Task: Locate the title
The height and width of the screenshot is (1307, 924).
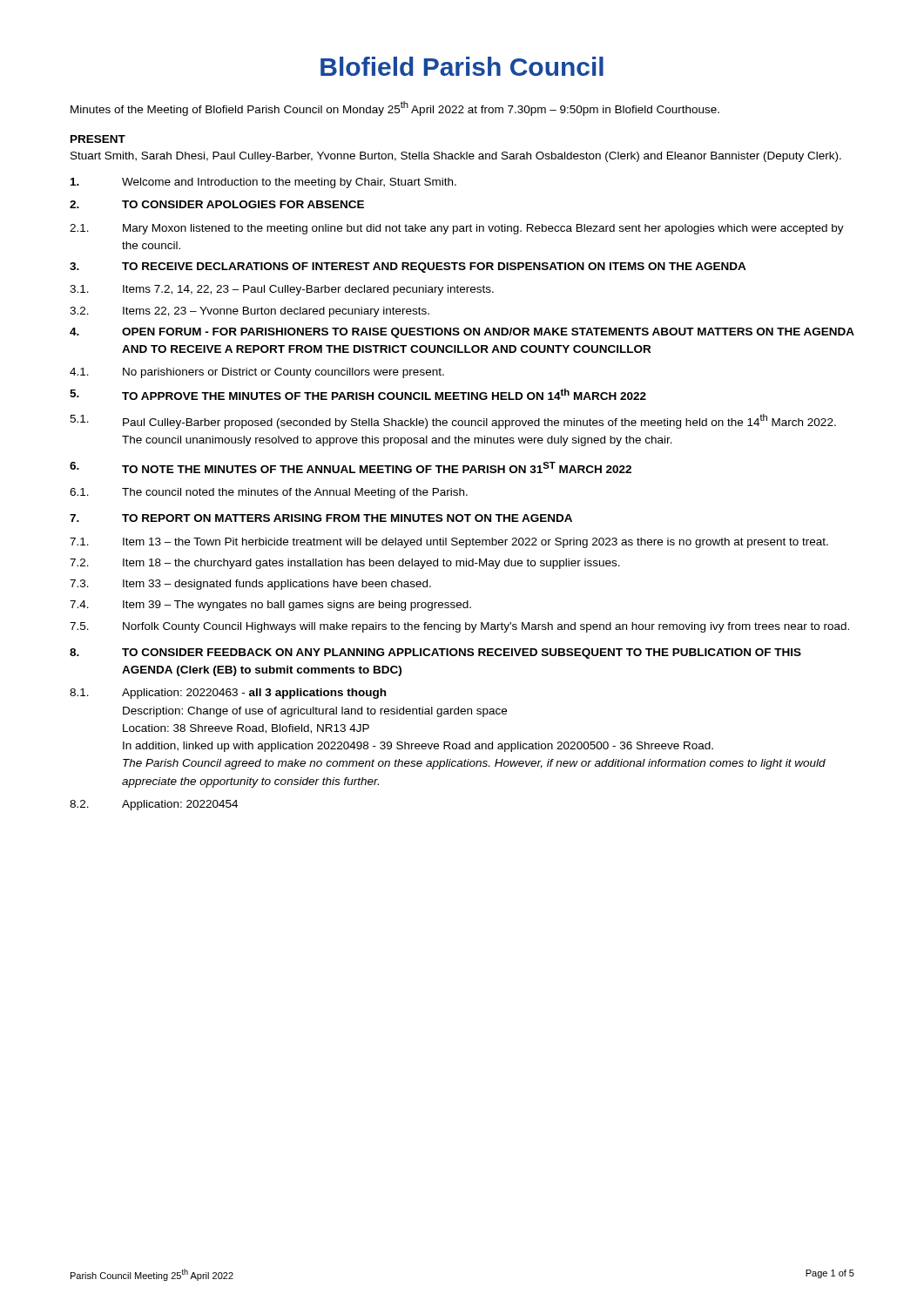Action: [x=462, y=67]
